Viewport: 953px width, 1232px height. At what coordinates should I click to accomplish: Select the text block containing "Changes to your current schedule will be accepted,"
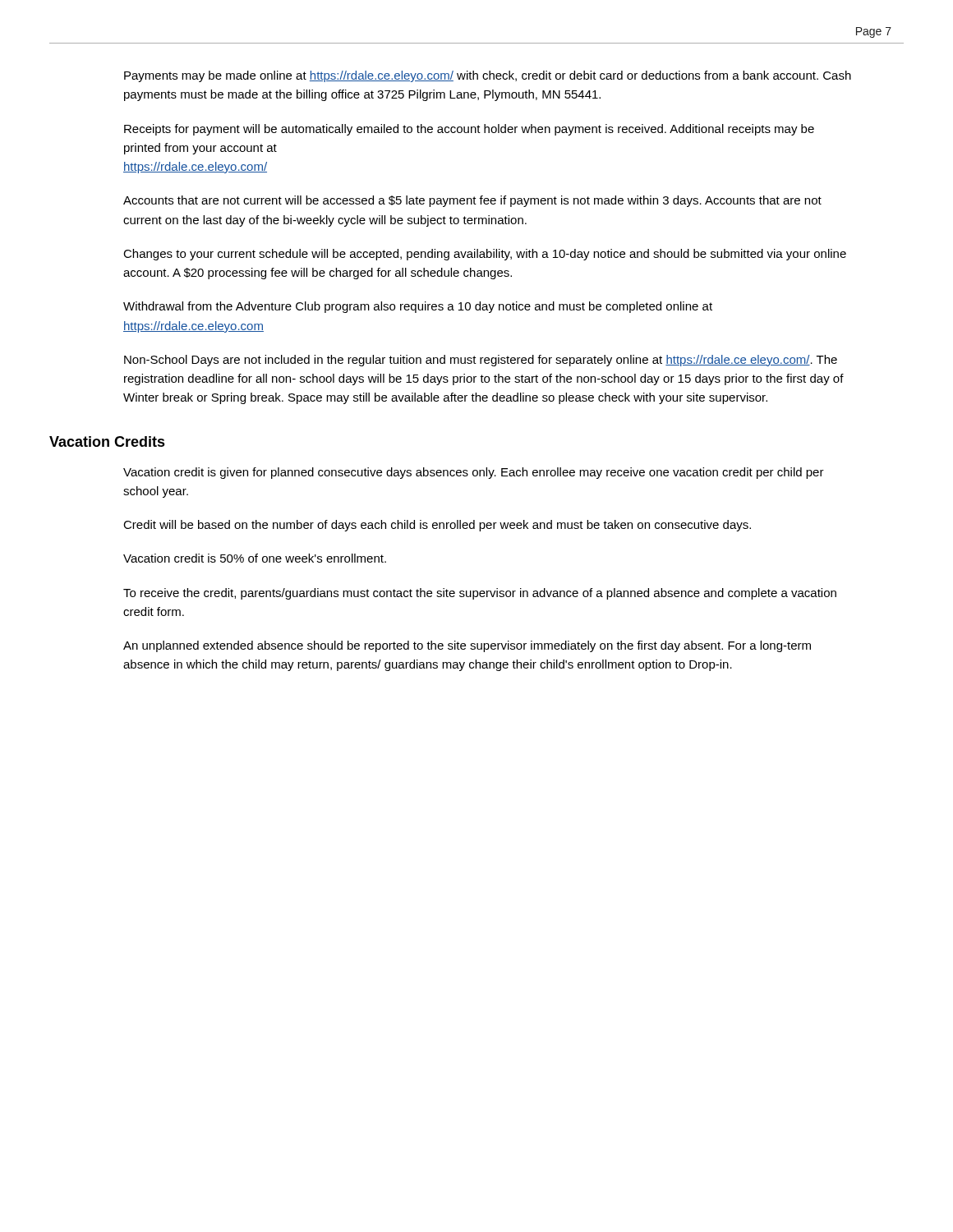pyautogui.click(x=485, y=263)
